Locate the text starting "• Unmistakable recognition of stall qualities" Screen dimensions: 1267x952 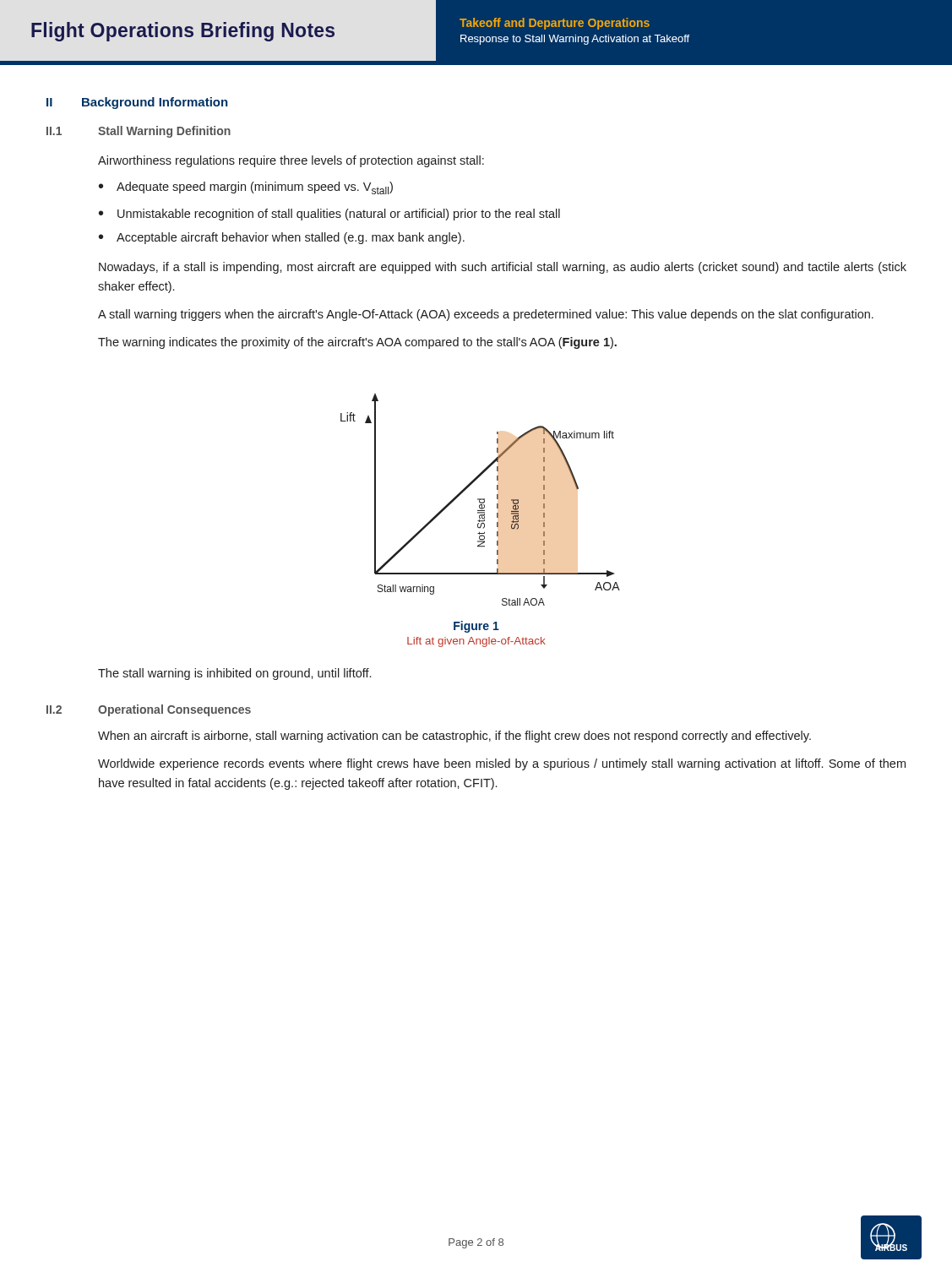(x=329, y=214)
